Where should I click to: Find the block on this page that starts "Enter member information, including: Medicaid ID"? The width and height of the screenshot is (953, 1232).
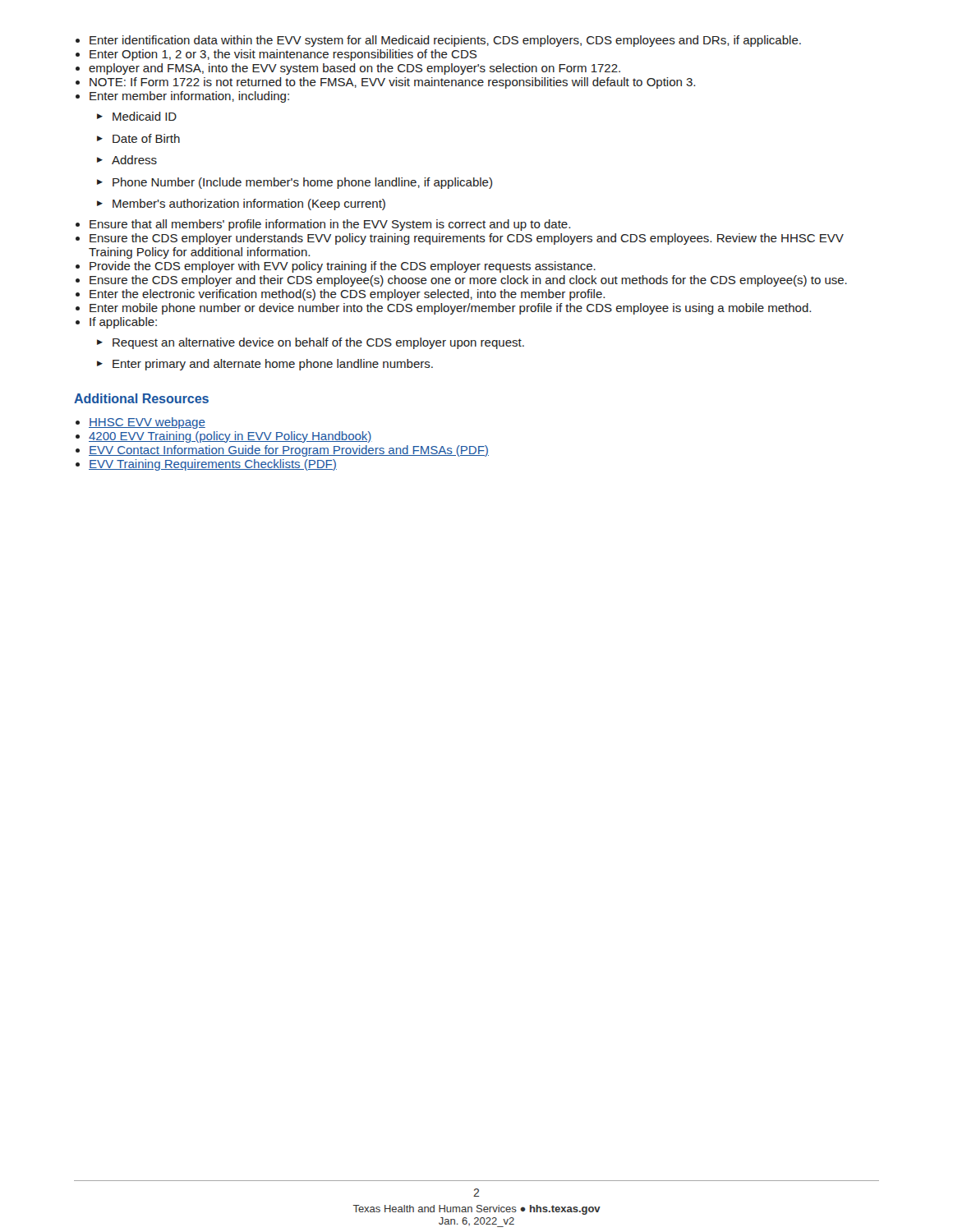[x=189, y=97]
